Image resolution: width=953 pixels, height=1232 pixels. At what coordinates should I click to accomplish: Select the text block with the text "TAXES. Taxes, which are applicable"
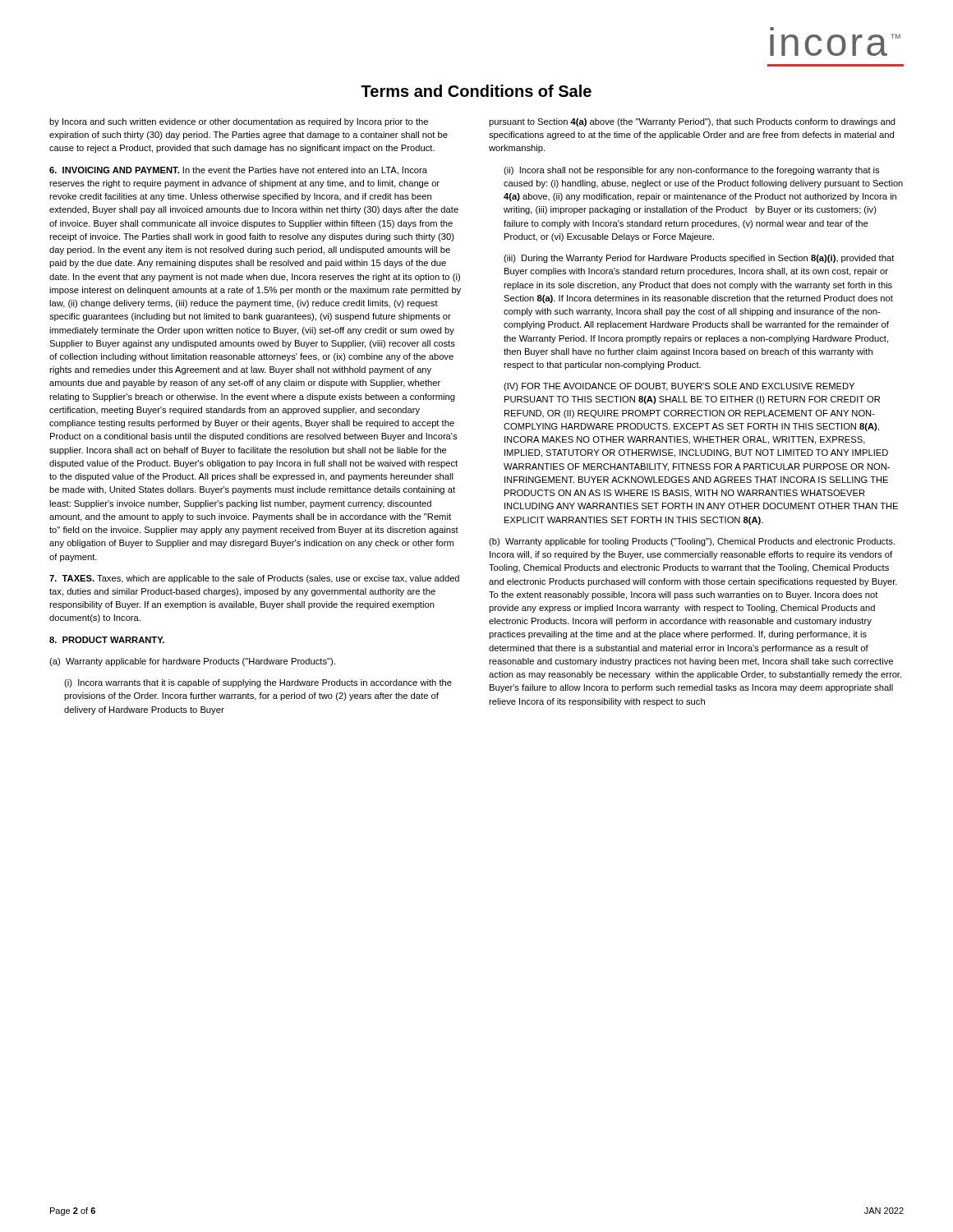(x=257, y=598)
